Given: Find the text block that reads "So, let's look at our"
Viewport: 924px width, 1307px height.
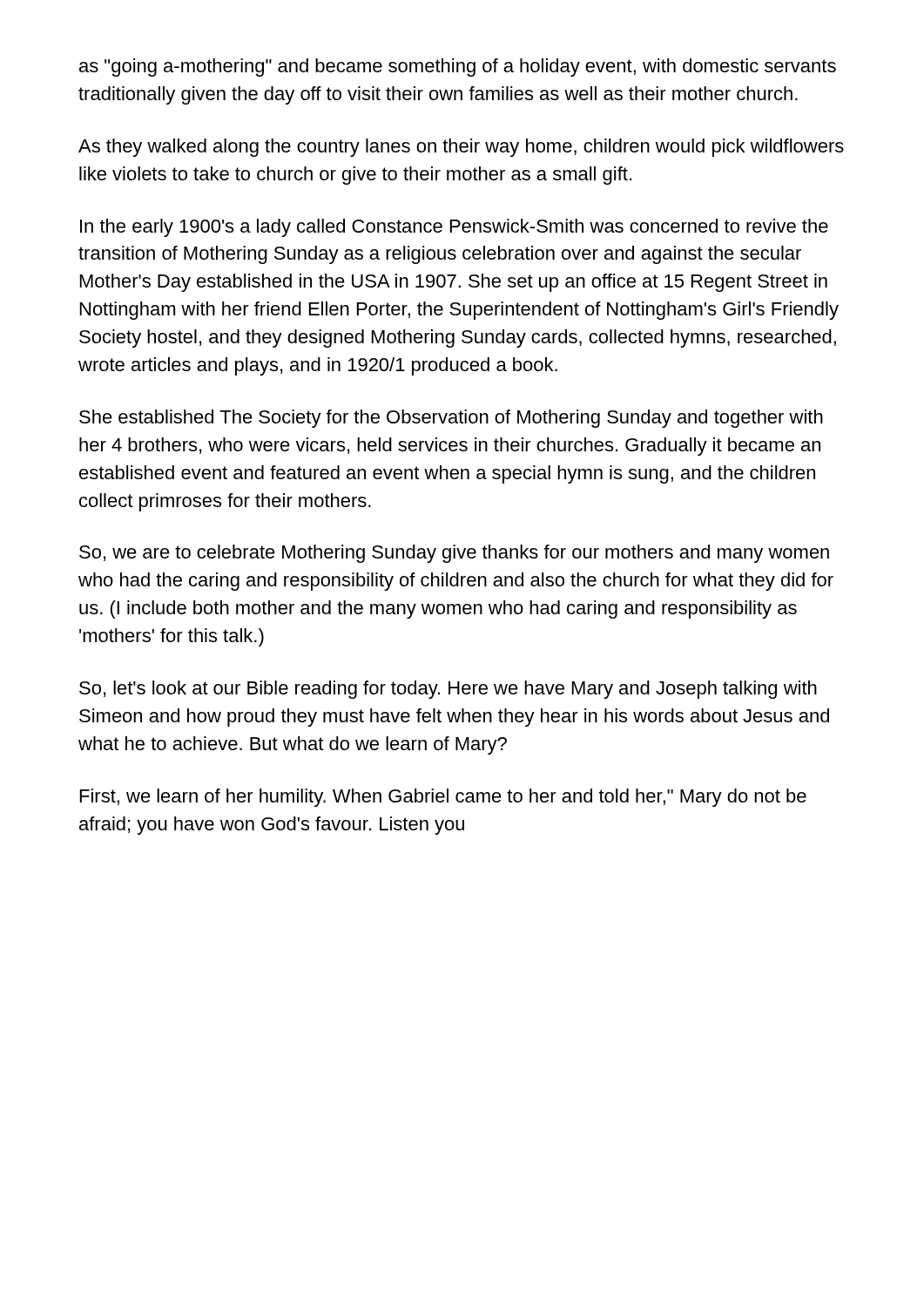Looking at the screenshot, I should (x=454, y=716).
